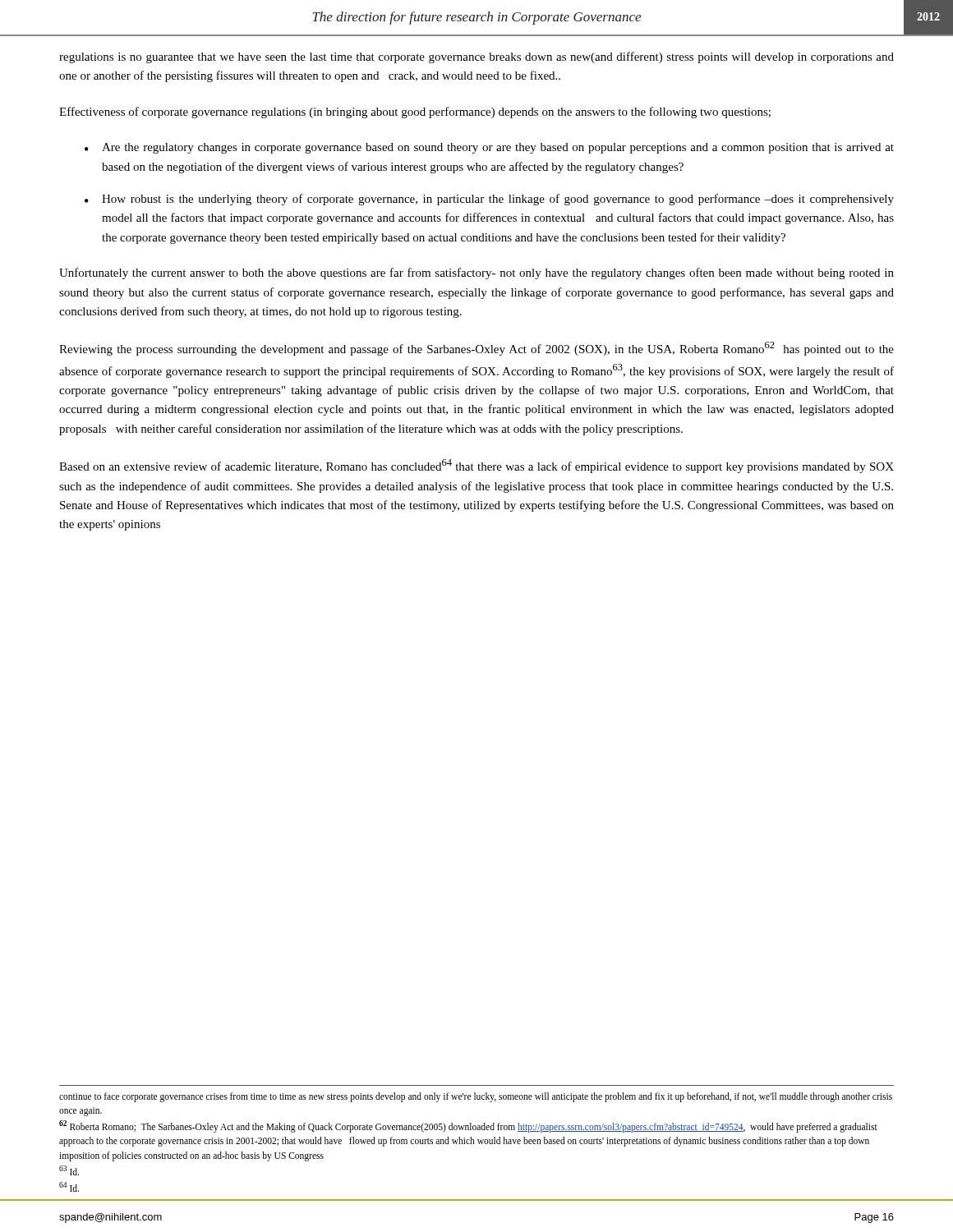Click on the list item that says "• How robust is the underlying theory of"
The height and width of the screenshot is (1232, 953).
point(489,219)
